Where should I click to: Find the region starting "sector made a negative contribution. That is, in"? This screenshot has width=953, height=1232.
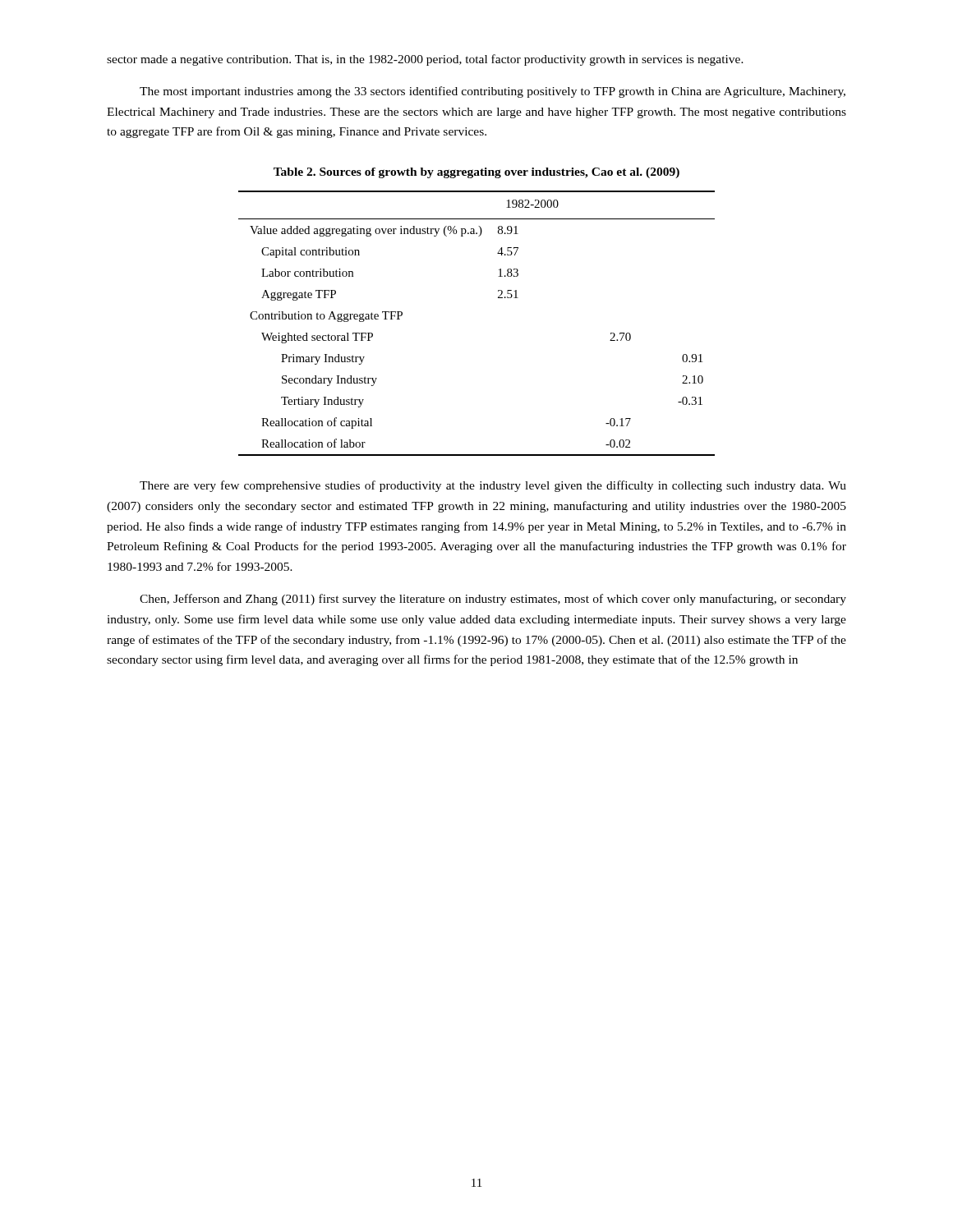click(x=476, y=96)
